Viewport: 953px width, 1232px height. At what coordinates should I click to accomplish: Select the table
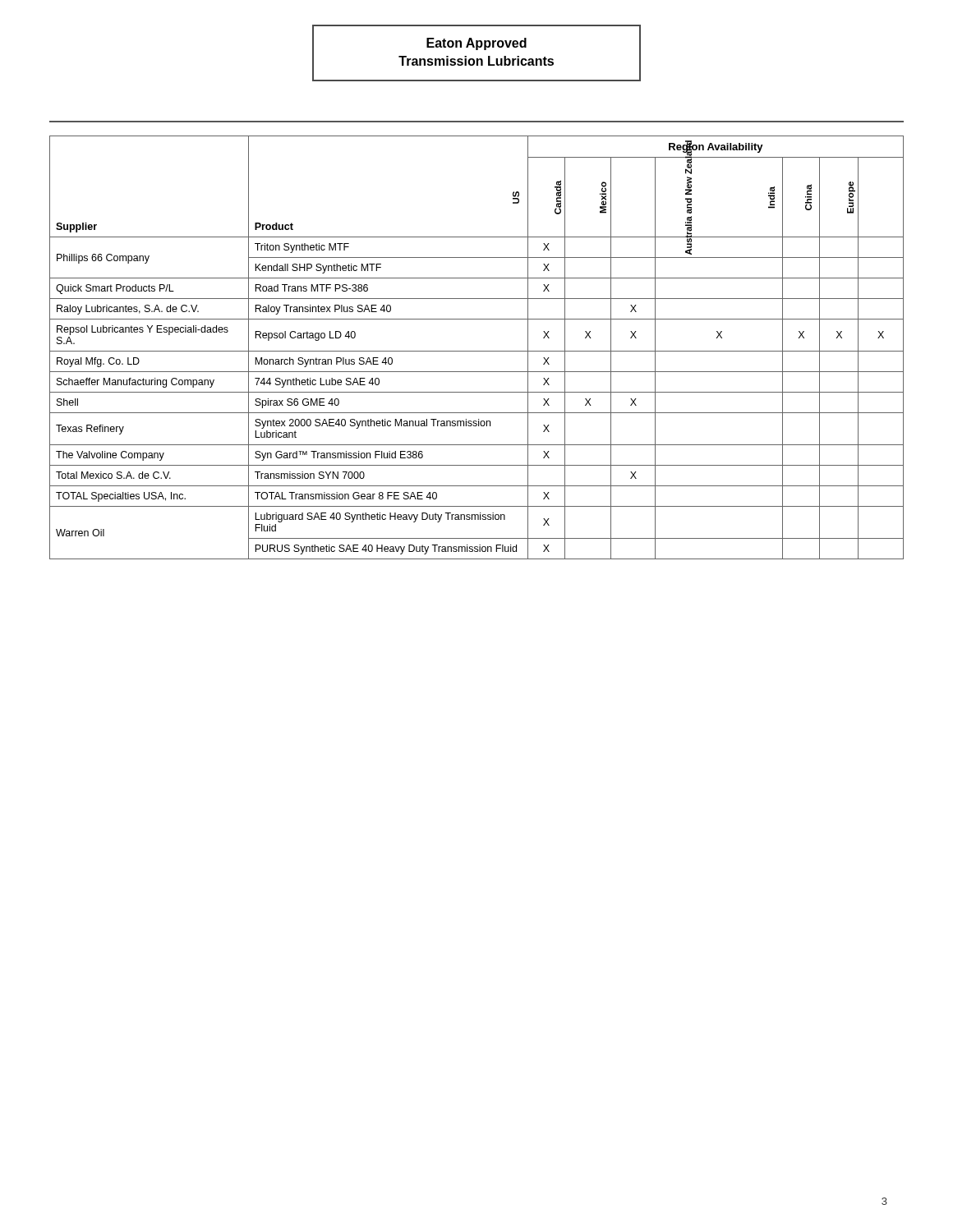[476, 347]
